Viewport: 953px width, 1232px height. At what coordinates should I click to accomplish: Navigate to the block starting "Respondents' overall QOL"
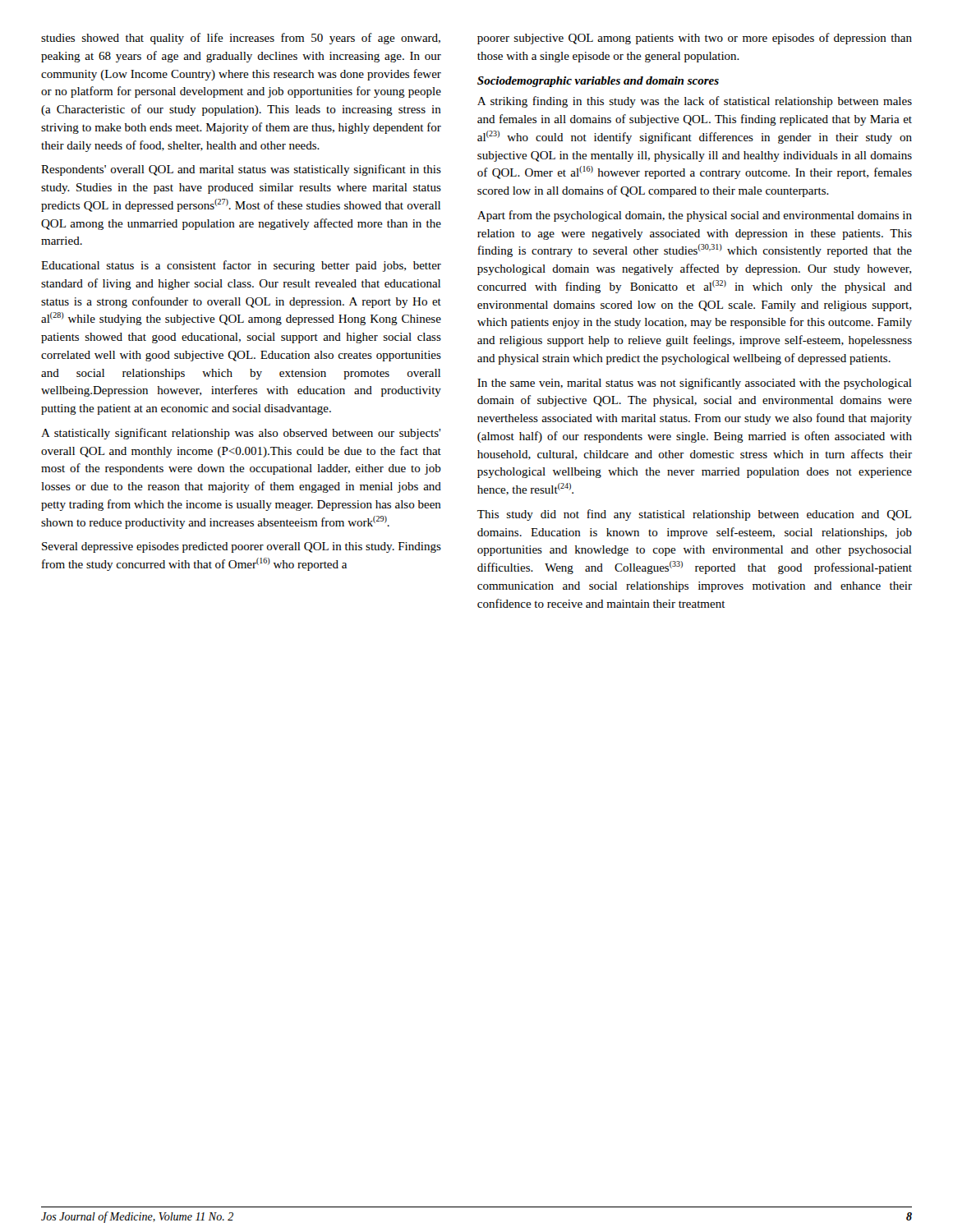click(x=241, y=206)
